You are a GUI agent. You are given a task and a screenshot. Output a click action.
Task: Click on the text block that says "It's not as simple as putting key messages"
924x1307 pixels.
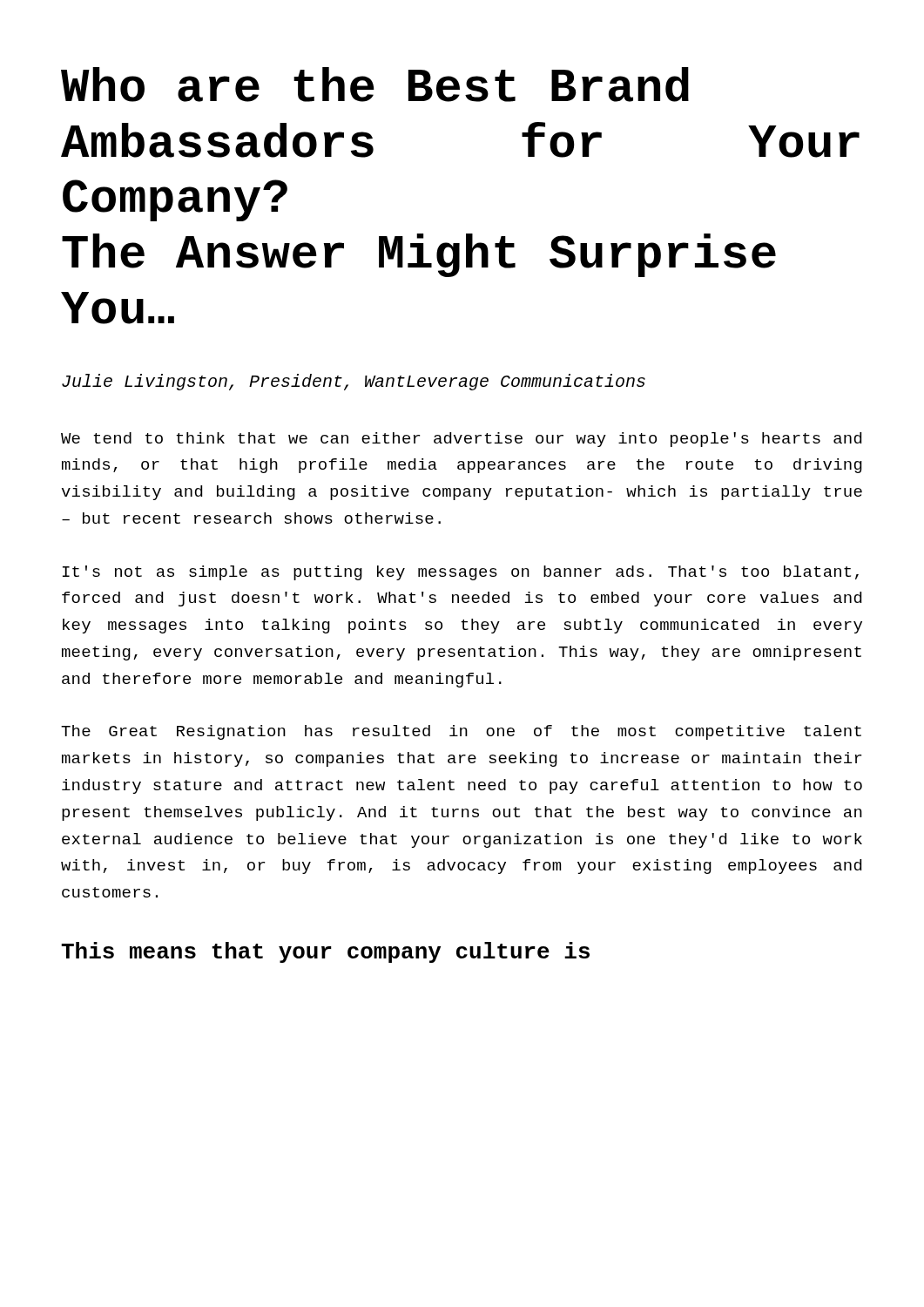(x=462, y=626)
